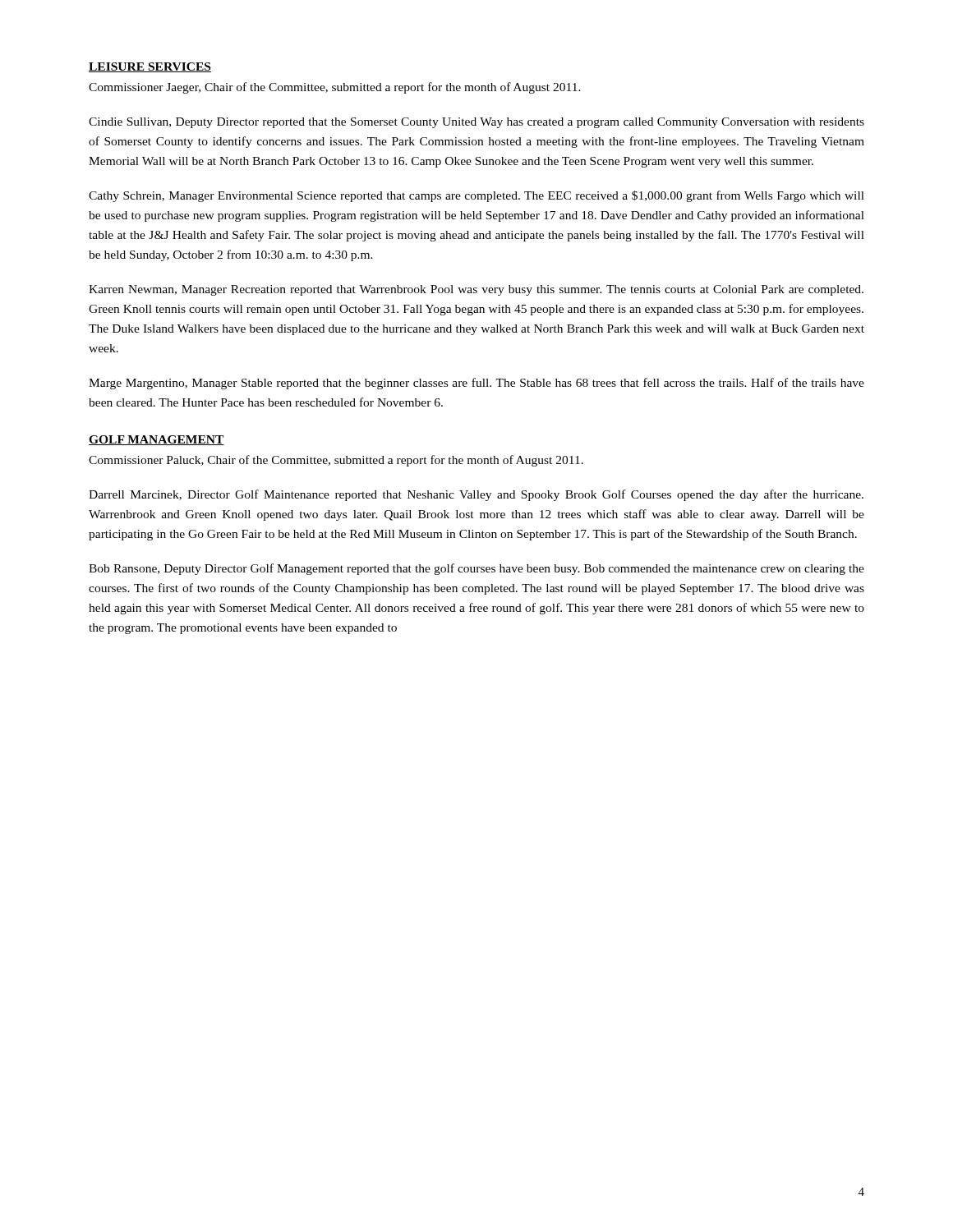
Task: Select the region starting "Marge Margentino, Manager Stable reported that the"
Action: (476, 392)
